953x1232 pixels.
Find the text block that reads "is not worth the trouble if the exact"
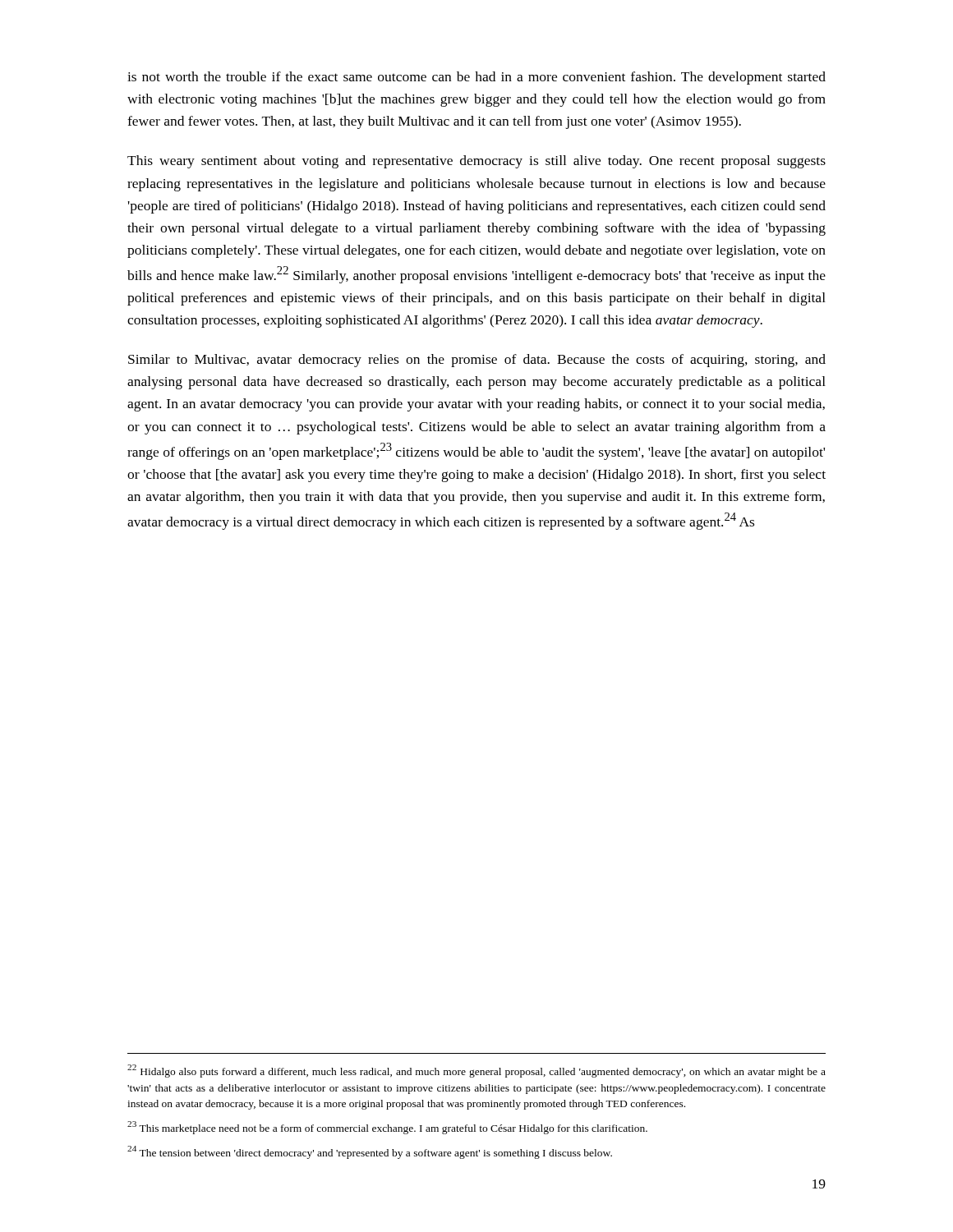click(476, 99)
